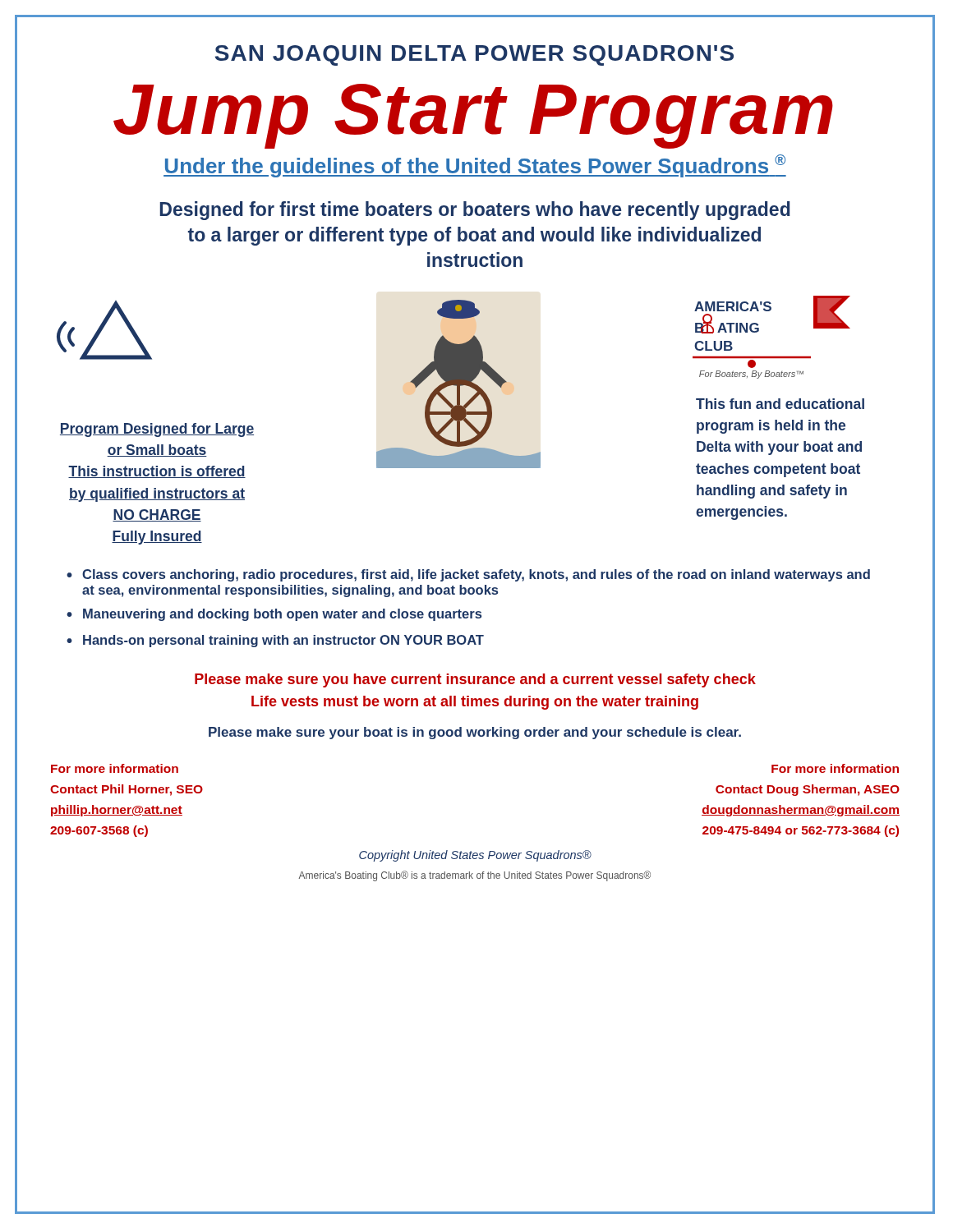Where is the passage that starts "For more information Contact Phil Horner, SEO phillip.horner@att.net"?

coord(127,799)
